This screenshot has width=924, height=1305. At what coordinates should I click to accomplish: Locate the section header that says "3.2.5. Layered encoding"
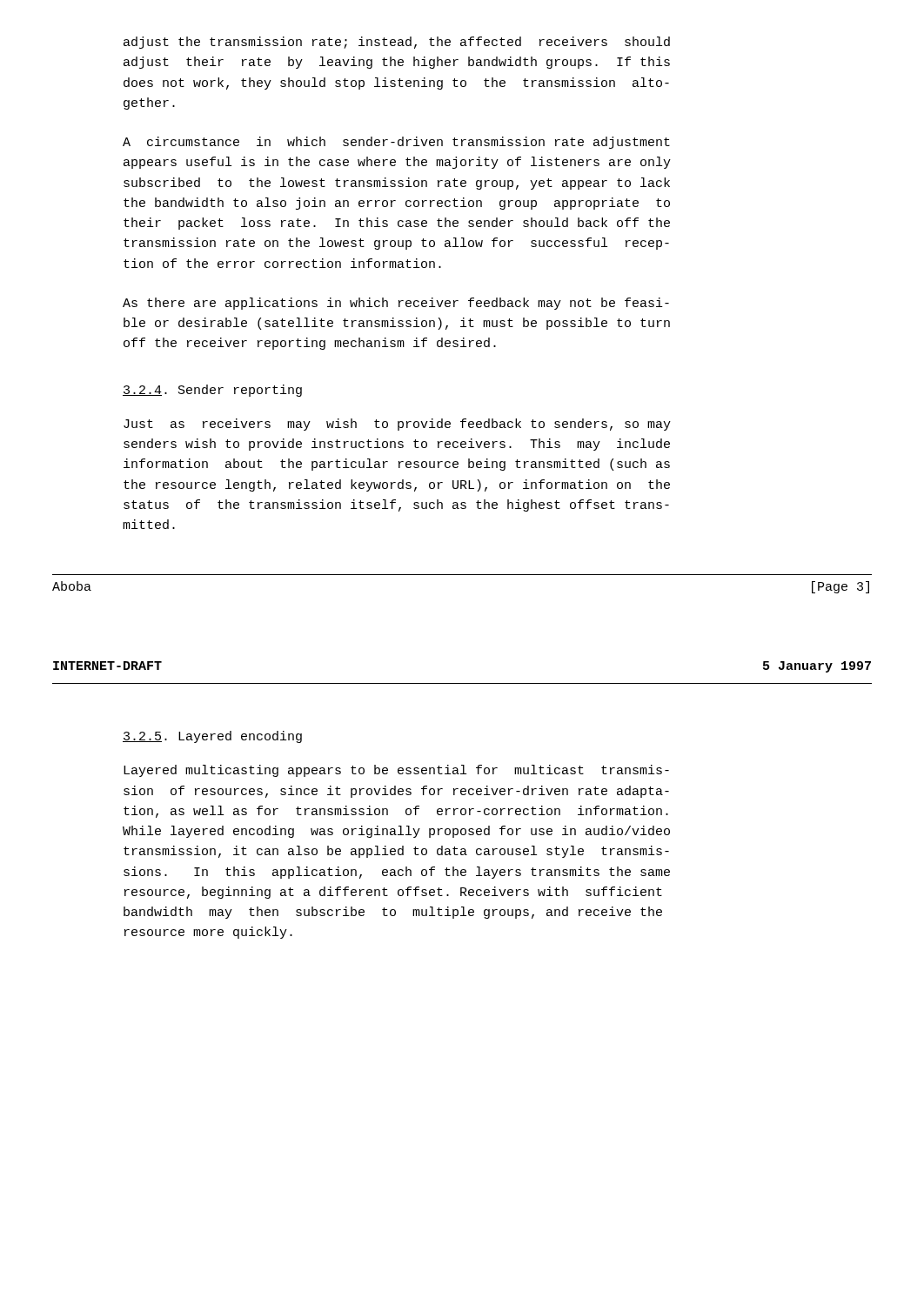point(213,737)
